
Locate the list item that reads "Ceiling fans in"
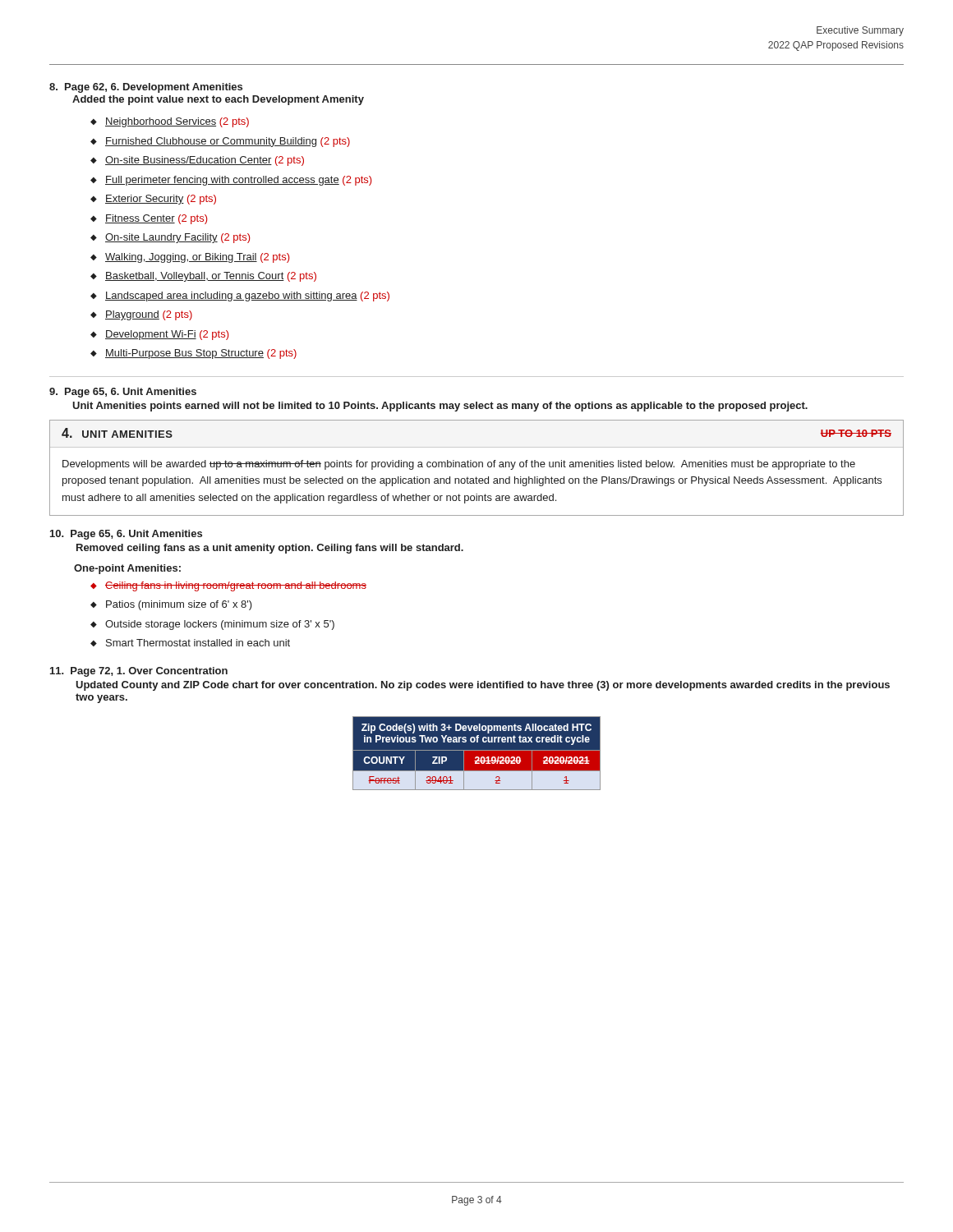click(236, 585)
